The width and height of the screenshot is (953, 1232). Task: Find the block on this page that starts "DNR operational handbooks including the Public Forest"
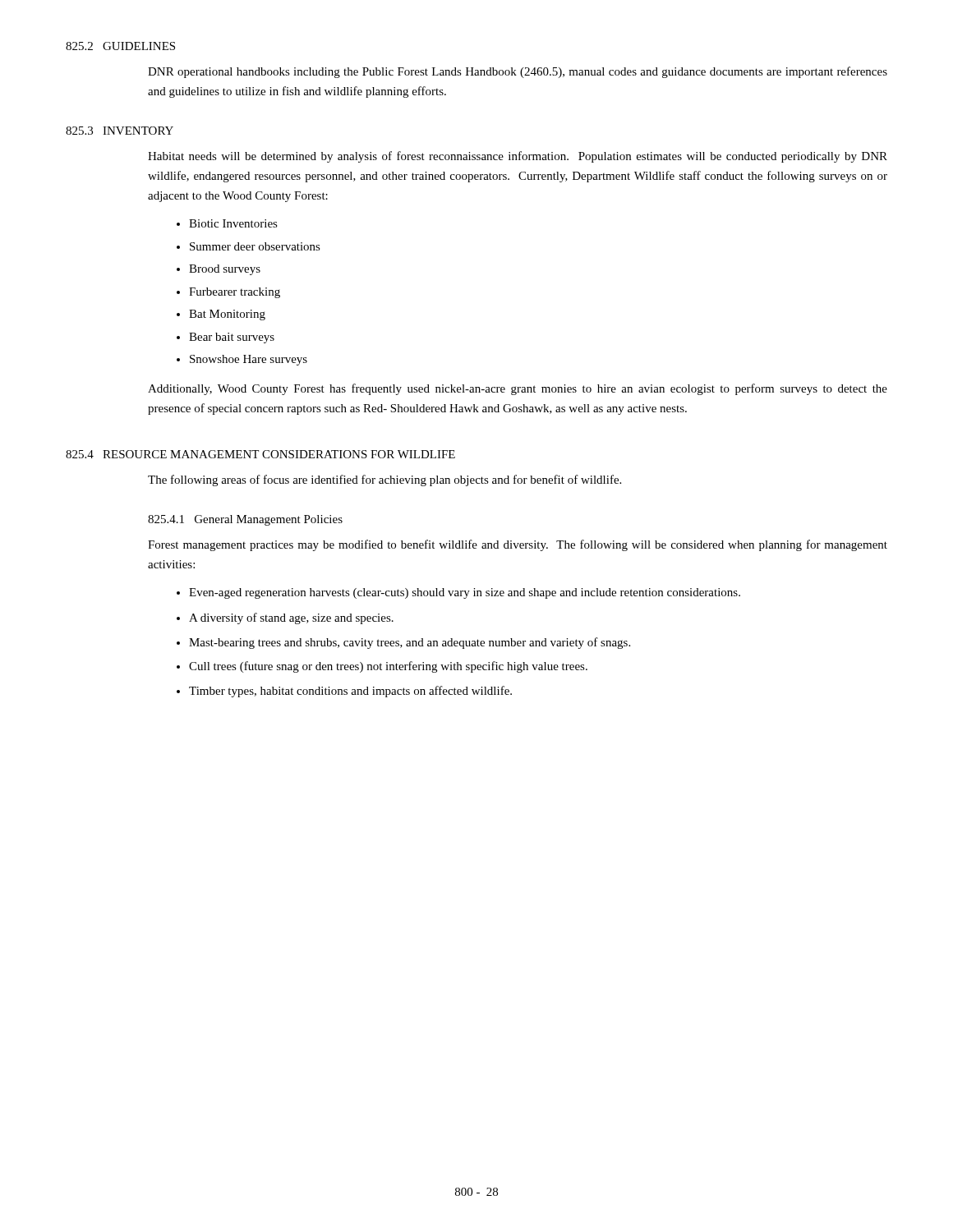click(518, 81)
